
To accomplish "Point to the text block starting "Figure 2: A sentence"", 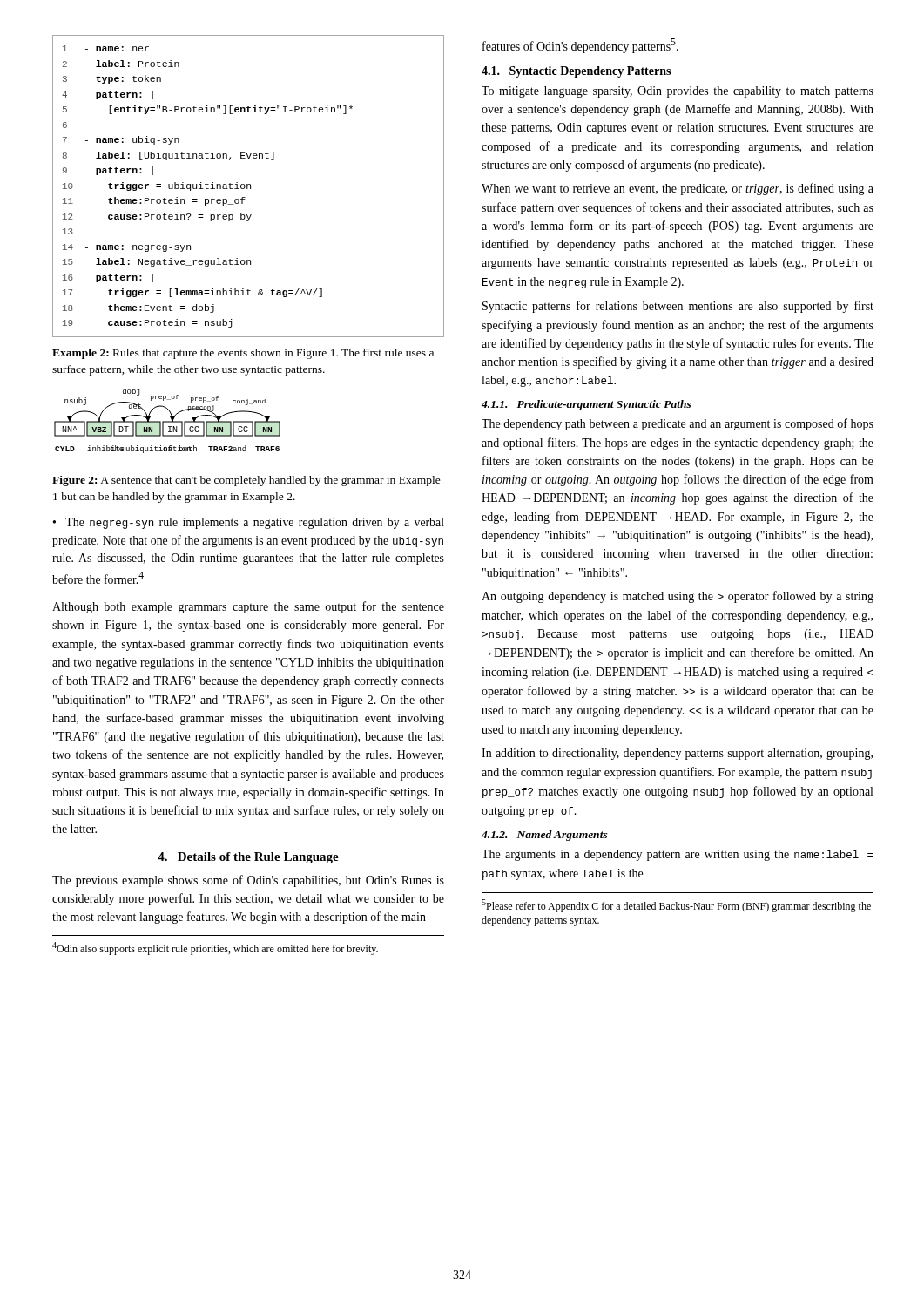I will pos(246,488).
